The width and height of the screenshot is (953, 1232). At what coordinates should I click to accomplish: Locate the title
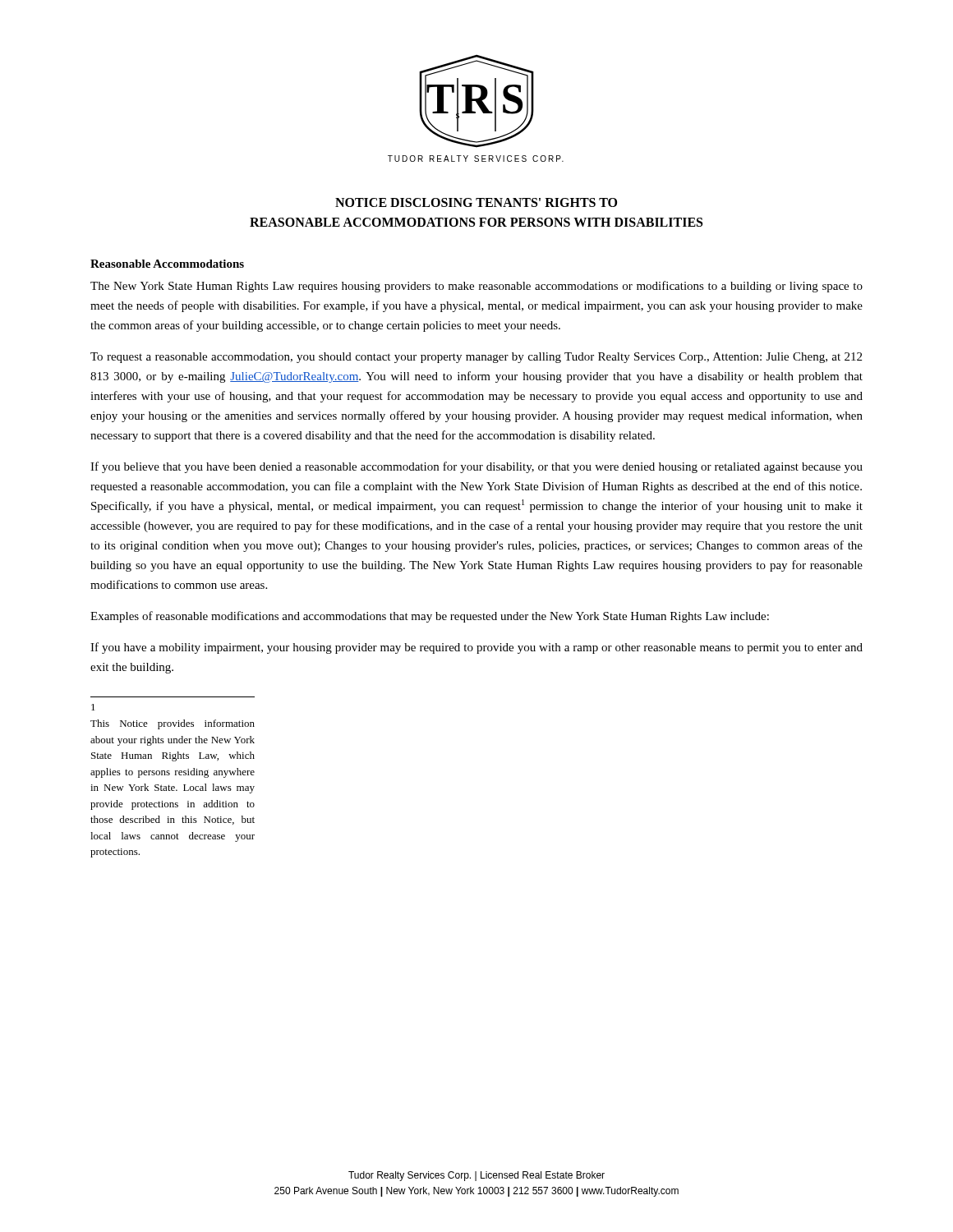pos(476,213)
